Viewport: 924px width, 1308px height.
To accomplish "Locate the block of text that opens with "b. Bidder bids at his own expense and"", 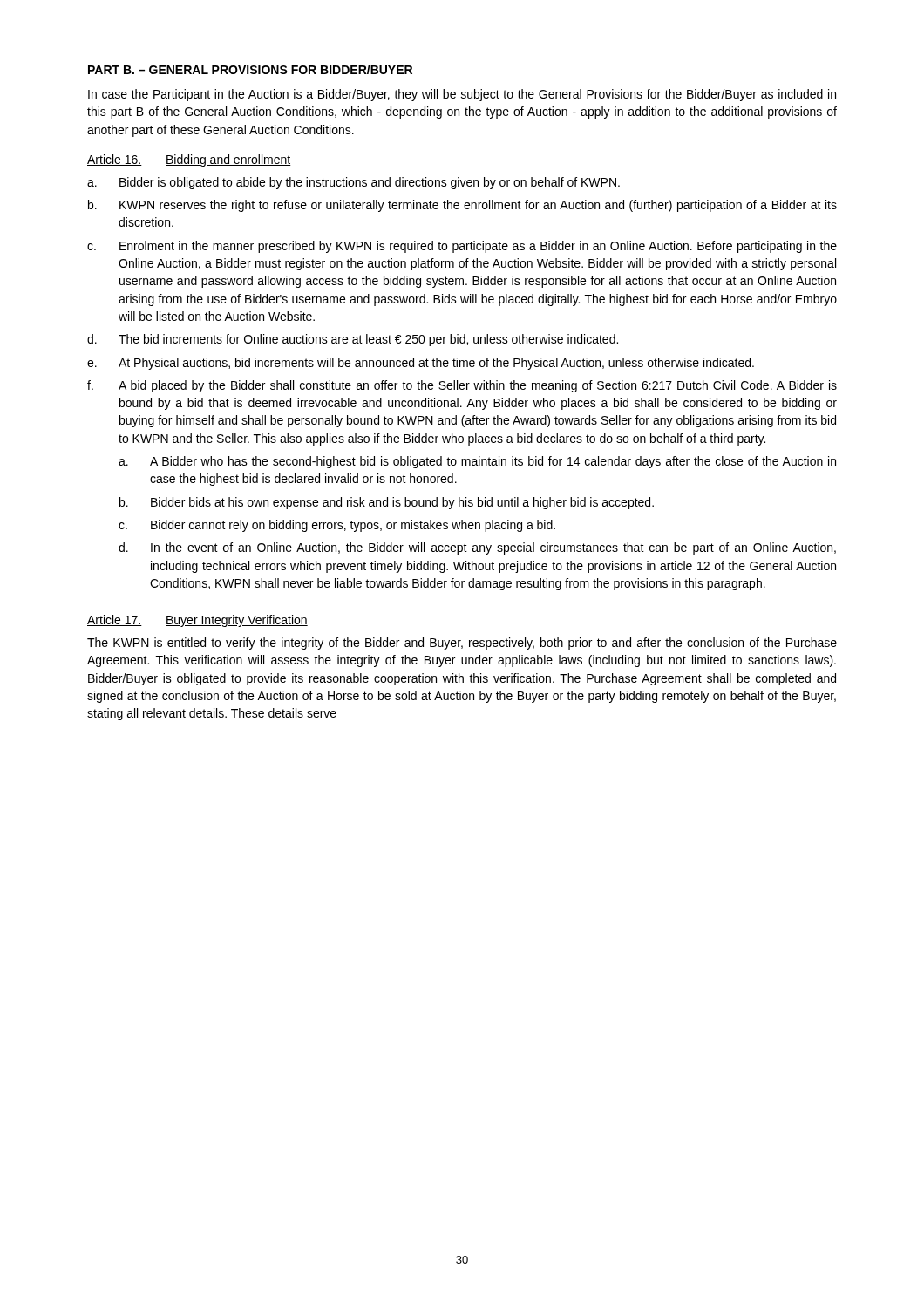I will [x=478, y=502].
